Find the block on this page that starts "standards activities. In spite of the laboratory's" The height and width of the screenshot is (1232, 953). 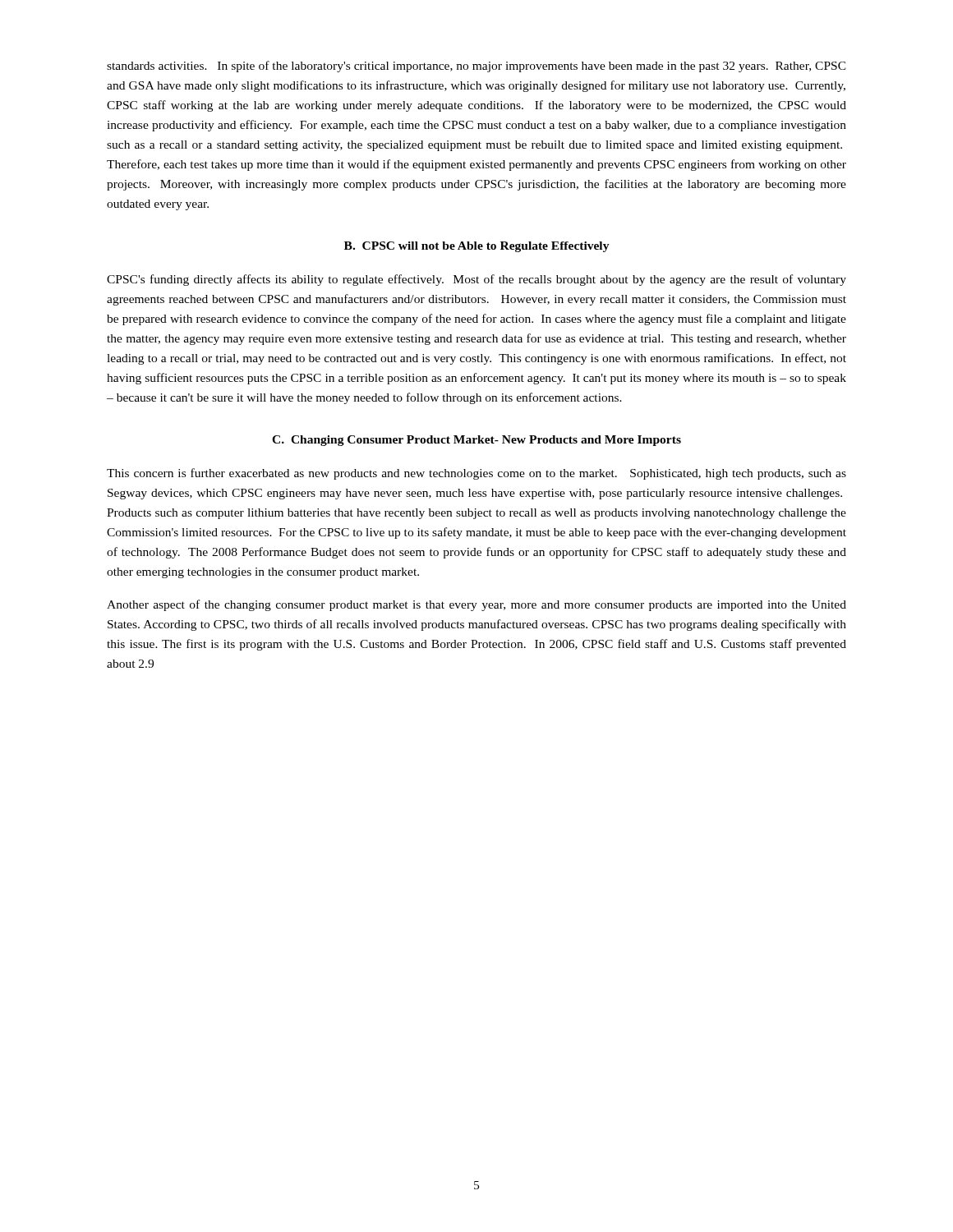476,134
